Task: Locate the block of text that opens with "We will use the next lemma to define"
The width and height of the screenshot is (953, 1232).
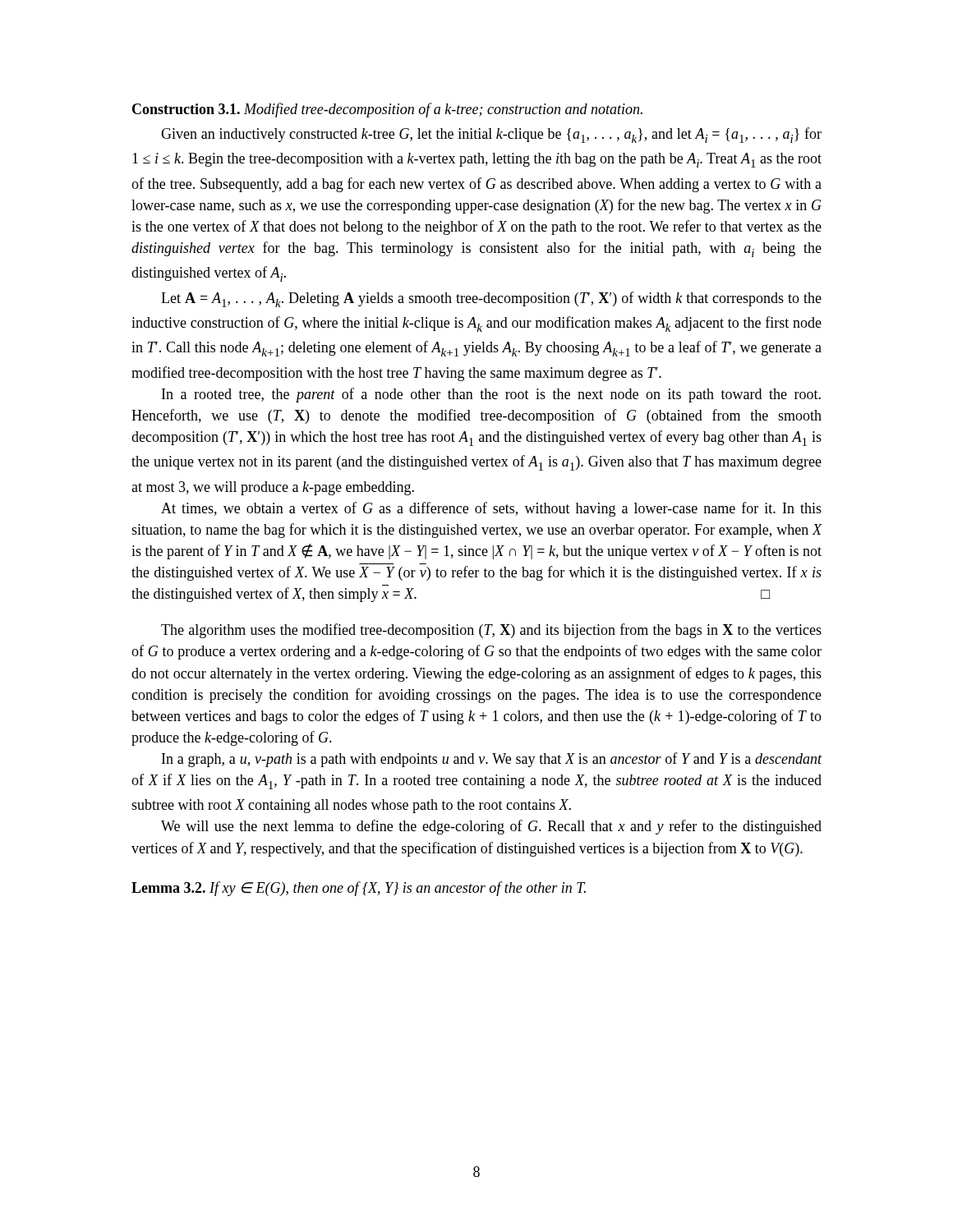Action: [x=476, y=837]
